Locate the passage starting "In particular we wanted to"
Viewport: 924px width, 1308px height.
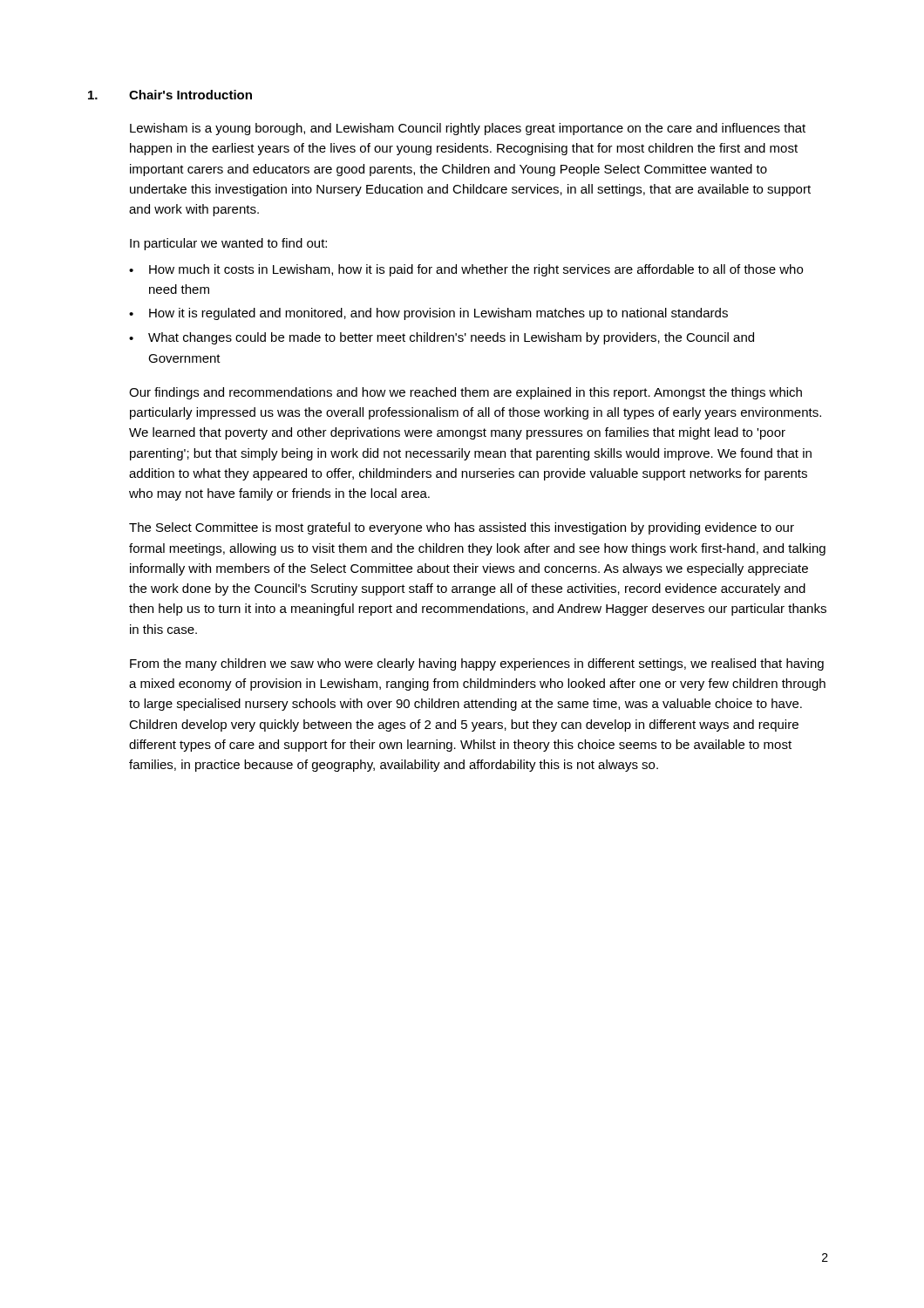click(x=229, y=243)
